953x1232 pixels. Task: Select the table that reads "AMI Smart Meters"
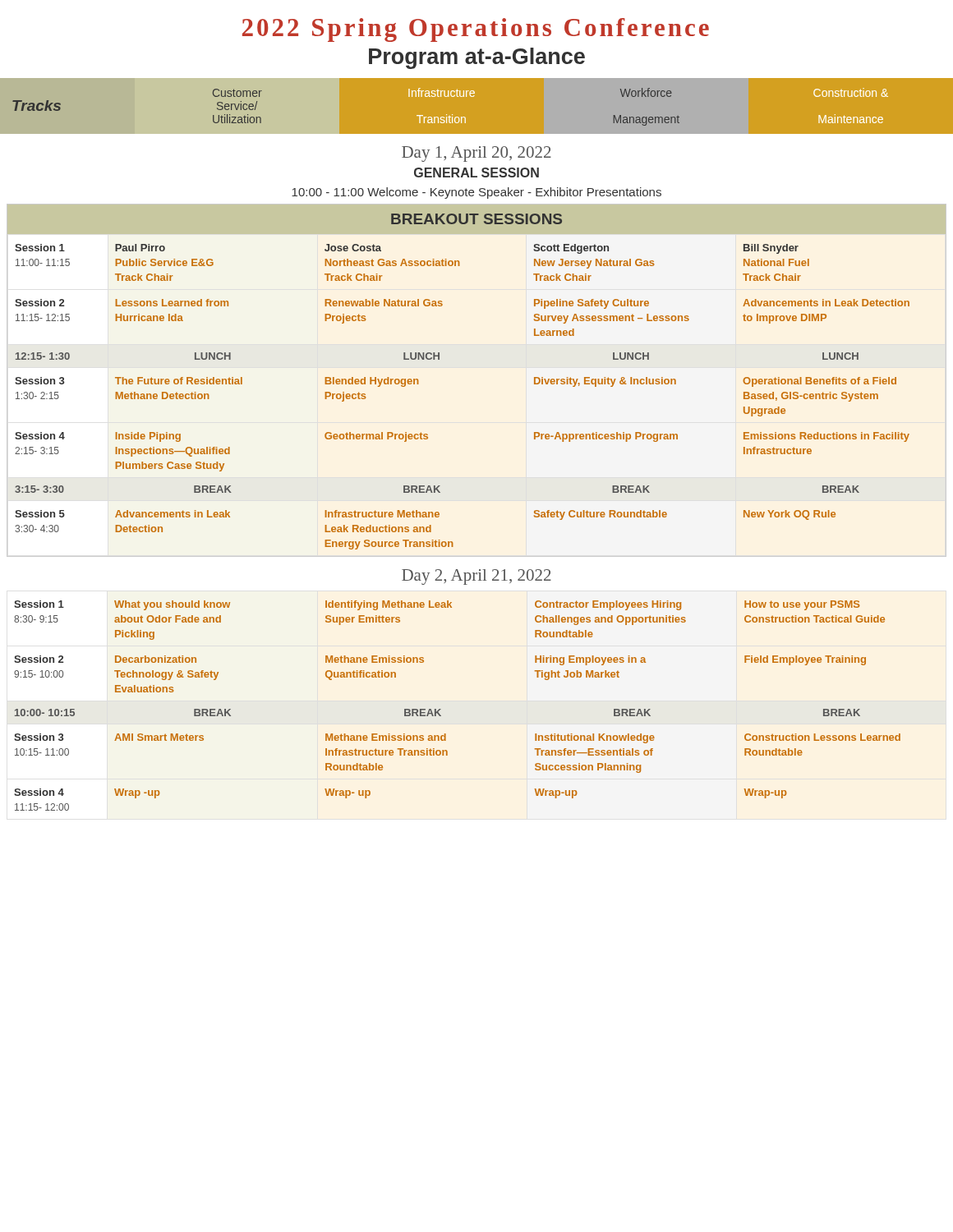click(x=476, y=705)
